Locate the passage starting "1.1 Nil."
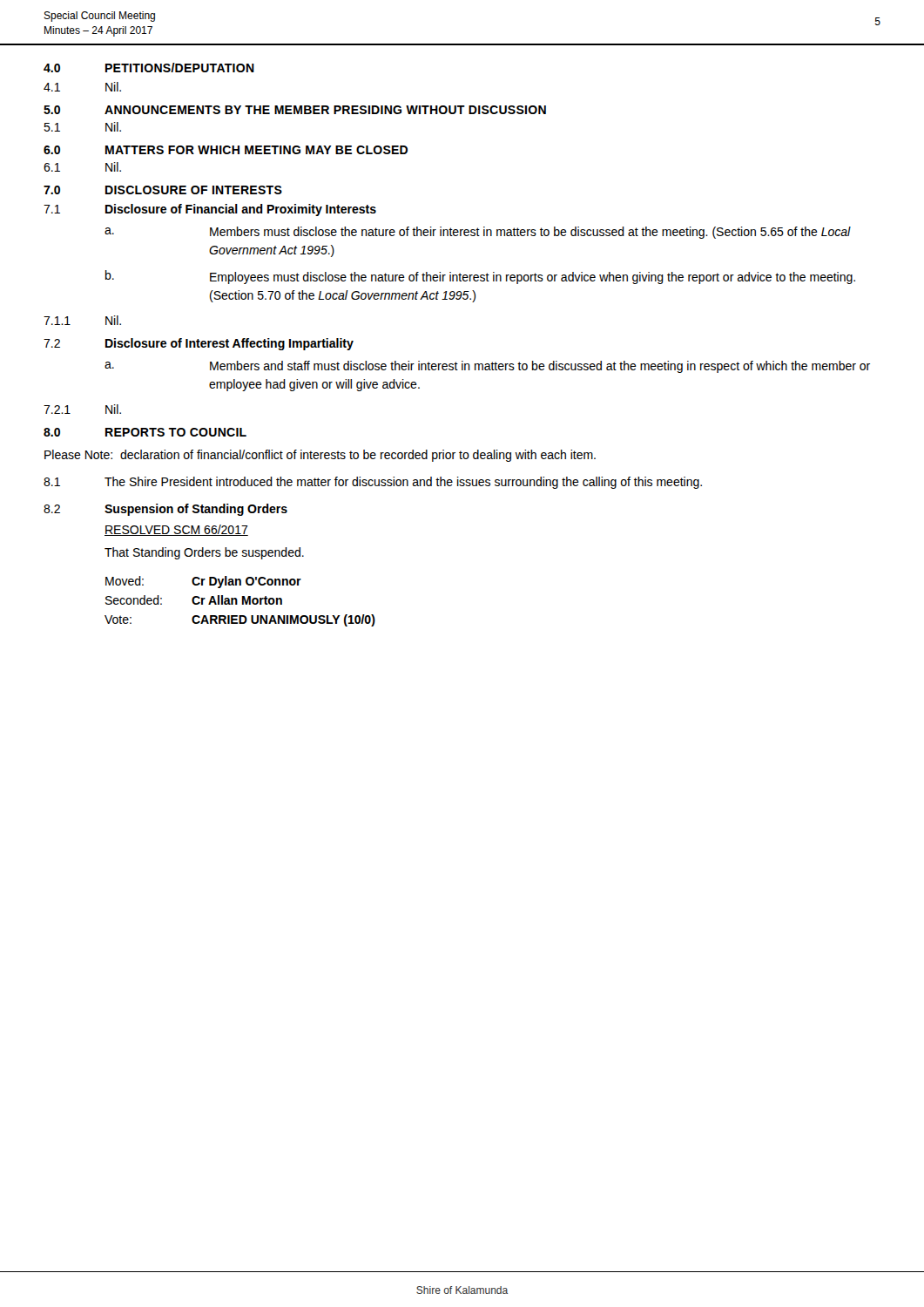924x1307 pixels. coord(57,320)
